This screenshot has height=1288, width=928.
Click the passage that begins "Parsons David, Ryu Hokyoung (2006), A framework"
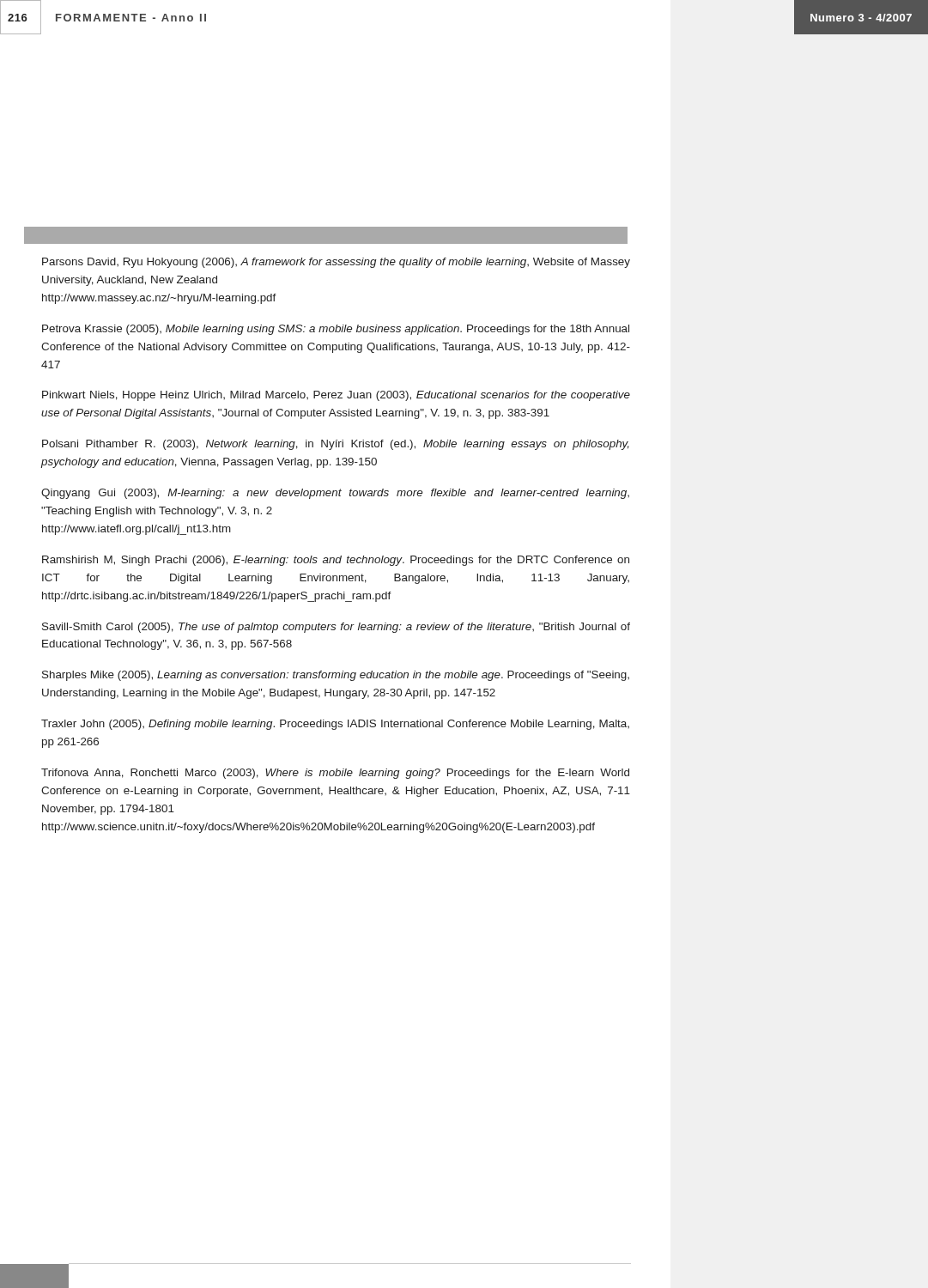[336, 263]
